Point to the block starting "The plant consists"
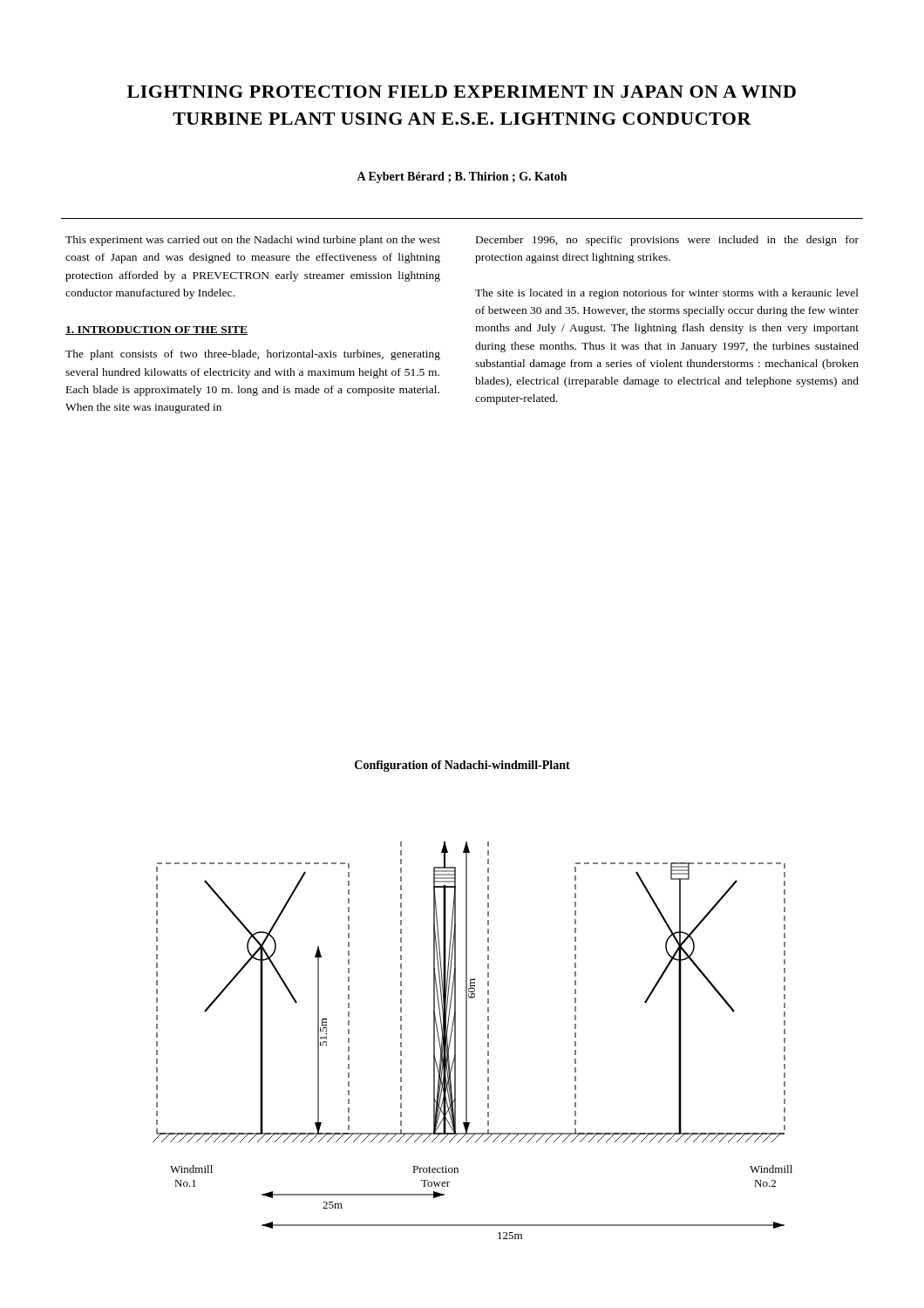The height and width of the screenshot is (1308, 924). (x=253, y=380)
